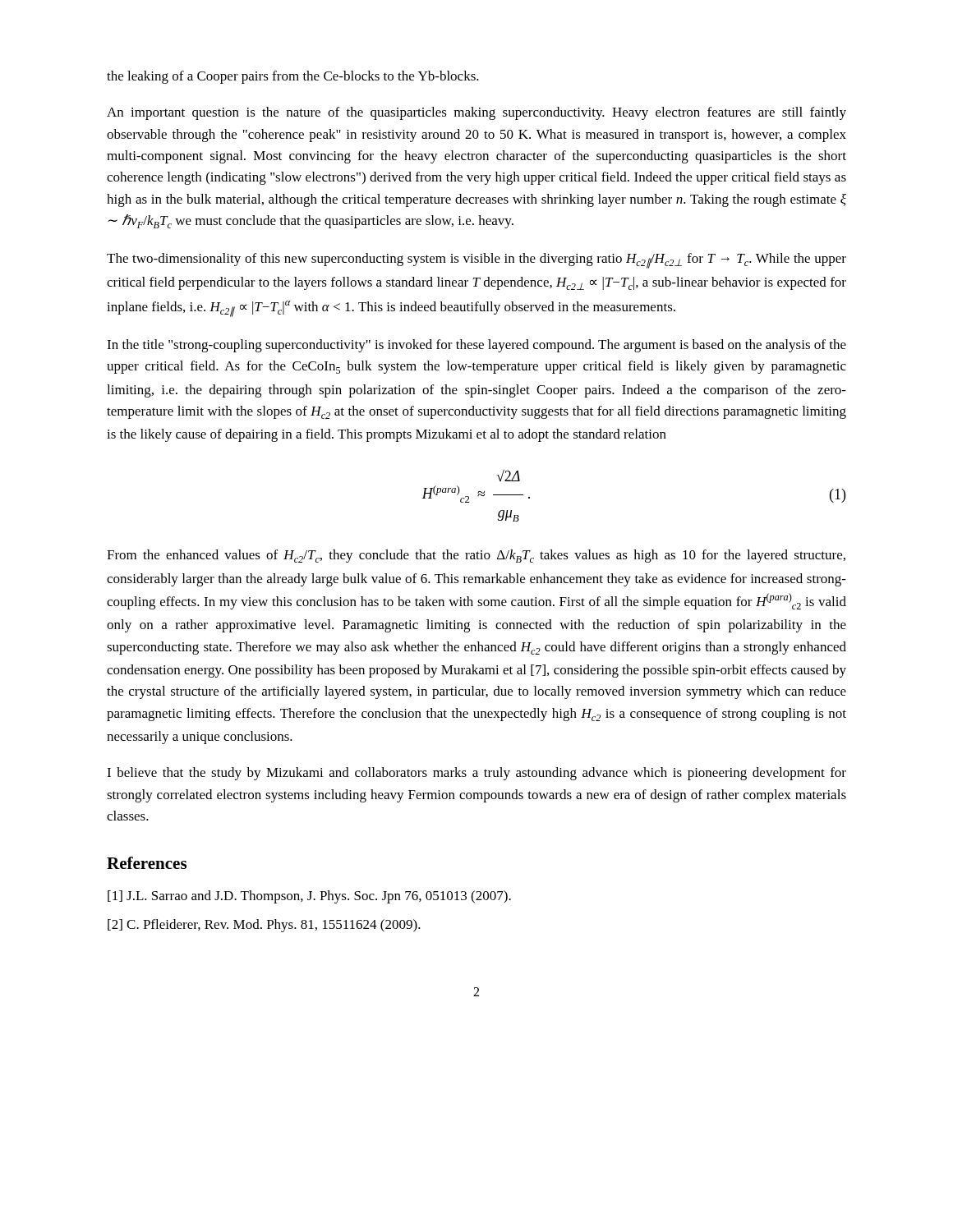Click on the element starting "In the title "strong-coupling superconductivity" is"
Screen dimensions: 1232x953
476,390
